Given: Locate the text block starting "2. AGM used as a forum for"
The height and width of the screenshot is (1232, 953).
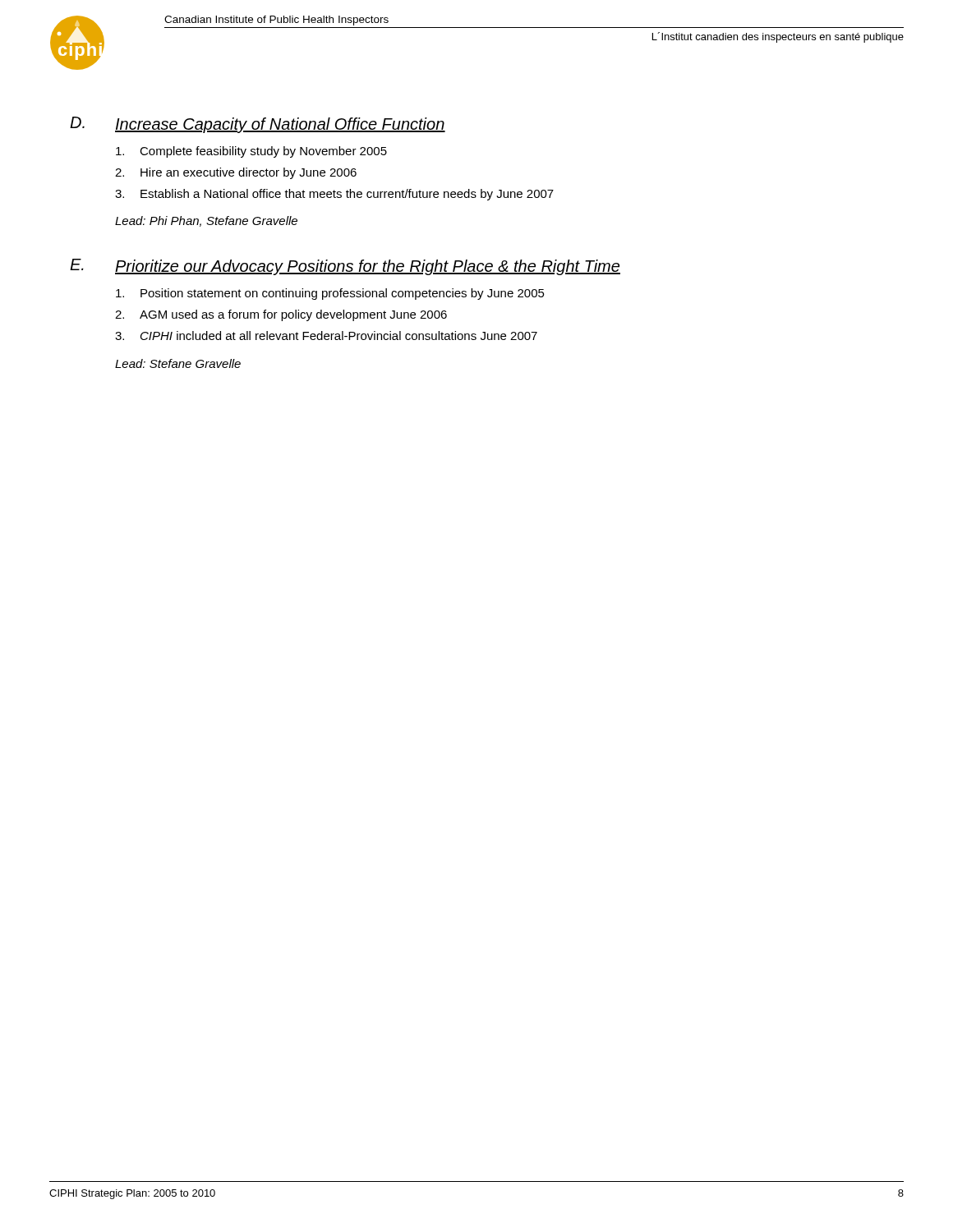Looking at the screenshot, I should coord(281,315).
